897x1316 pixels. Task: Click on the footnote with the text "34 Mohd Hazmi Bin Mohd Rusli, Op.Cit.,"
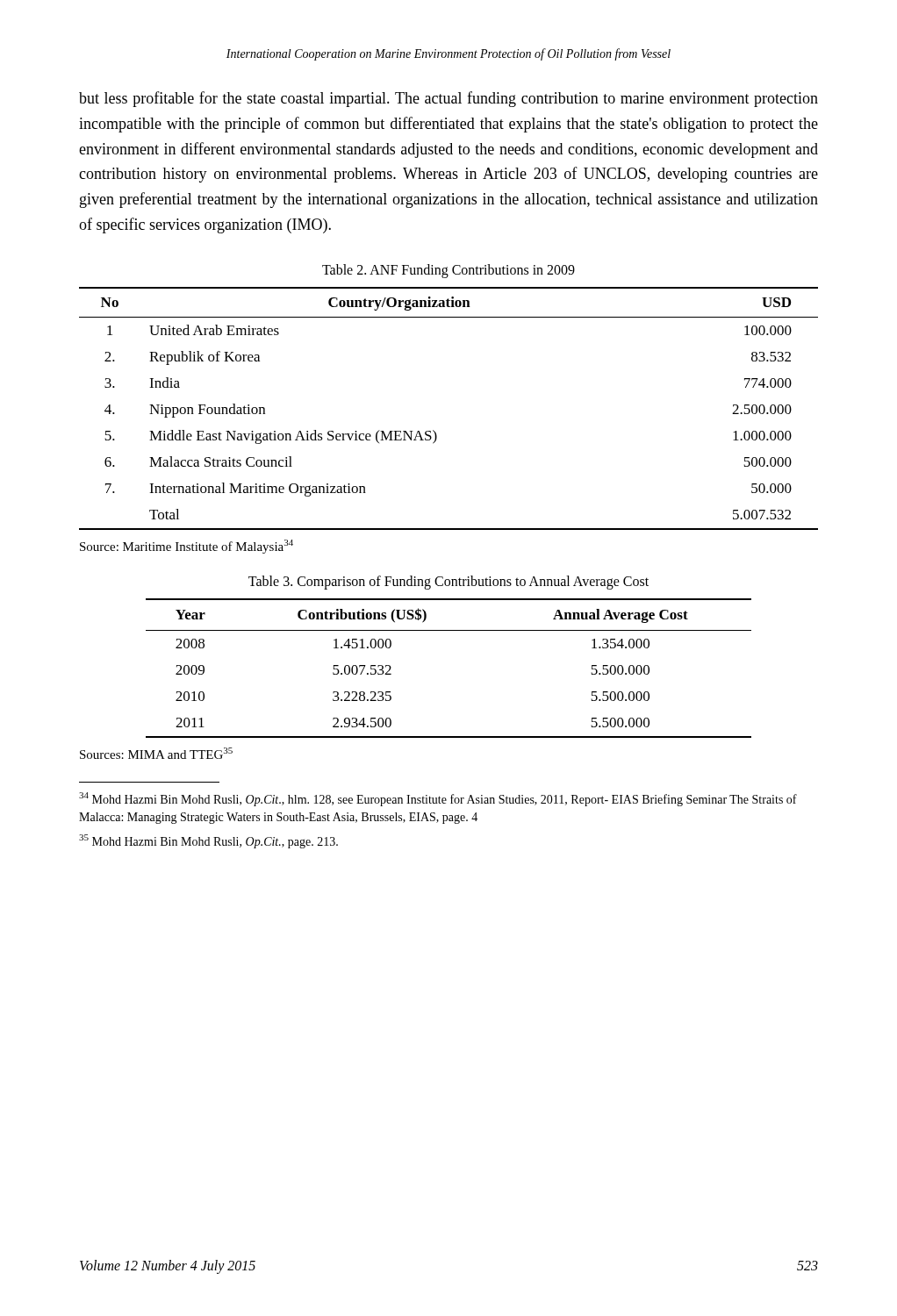438,807
